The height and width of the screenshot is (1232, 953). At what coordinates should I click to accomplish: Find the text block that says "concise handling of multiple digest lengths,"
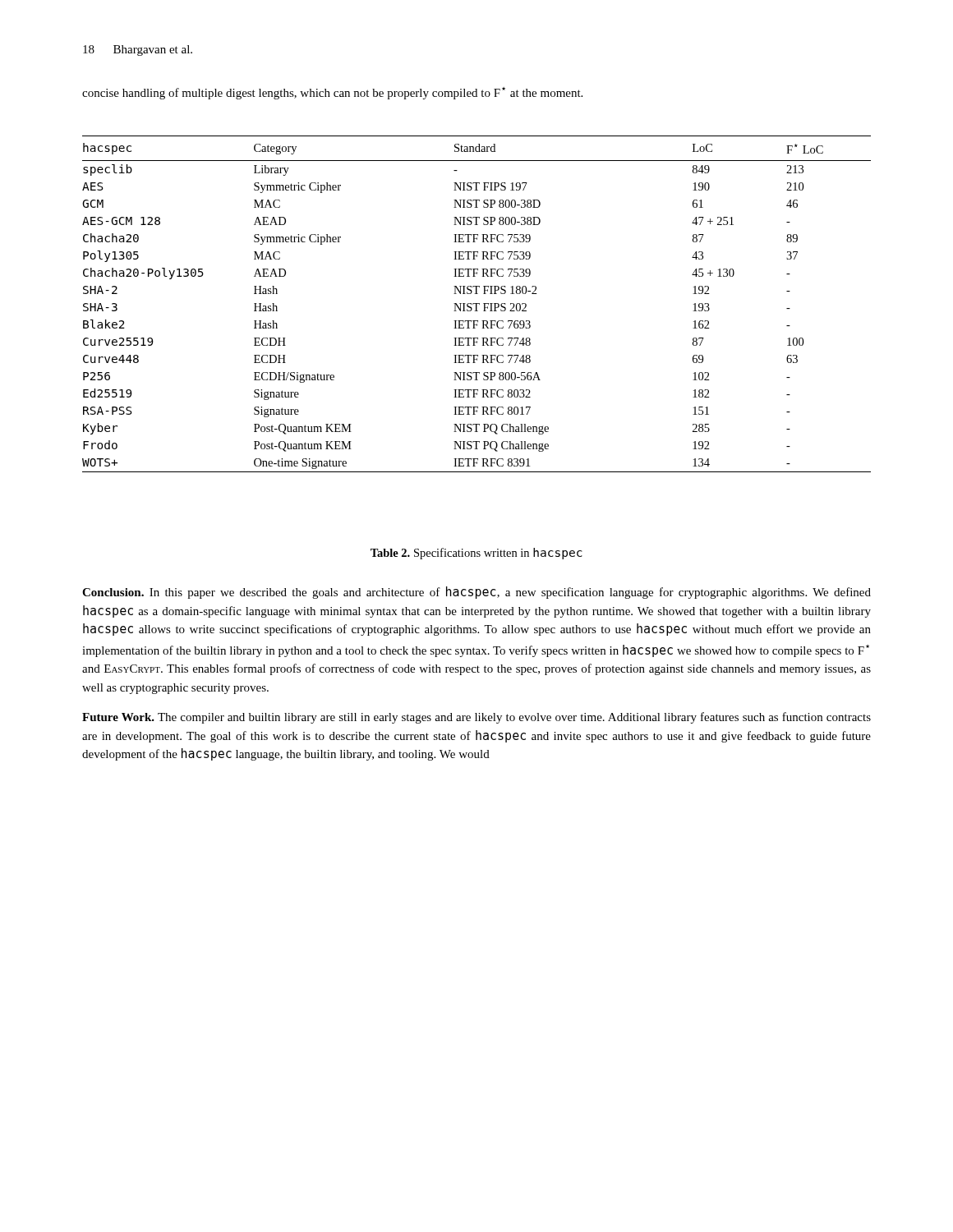tap(333, 91)
